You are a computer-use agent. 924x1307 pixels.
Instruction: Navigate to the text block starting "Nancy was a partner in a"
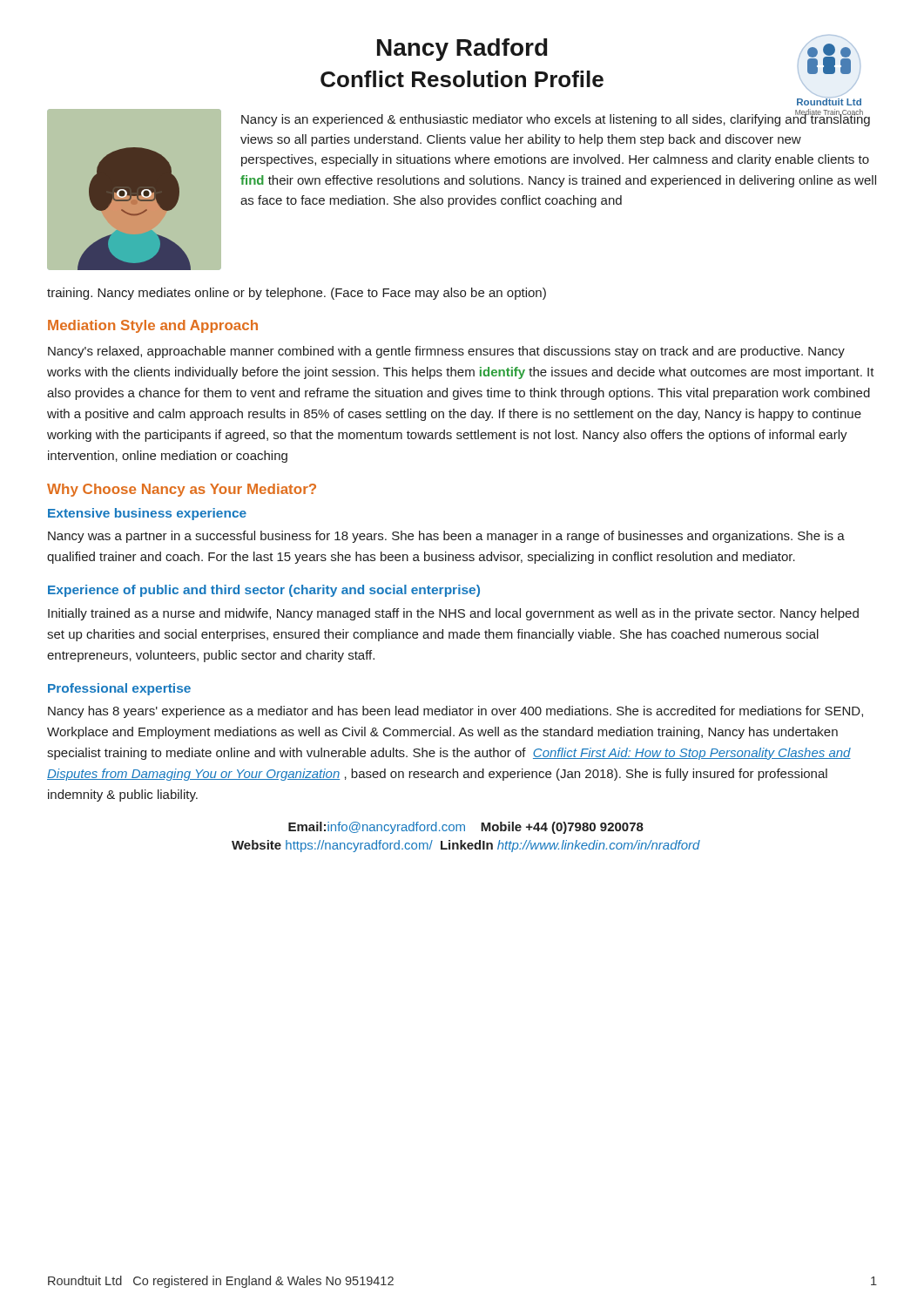click(x=446, y=546)
